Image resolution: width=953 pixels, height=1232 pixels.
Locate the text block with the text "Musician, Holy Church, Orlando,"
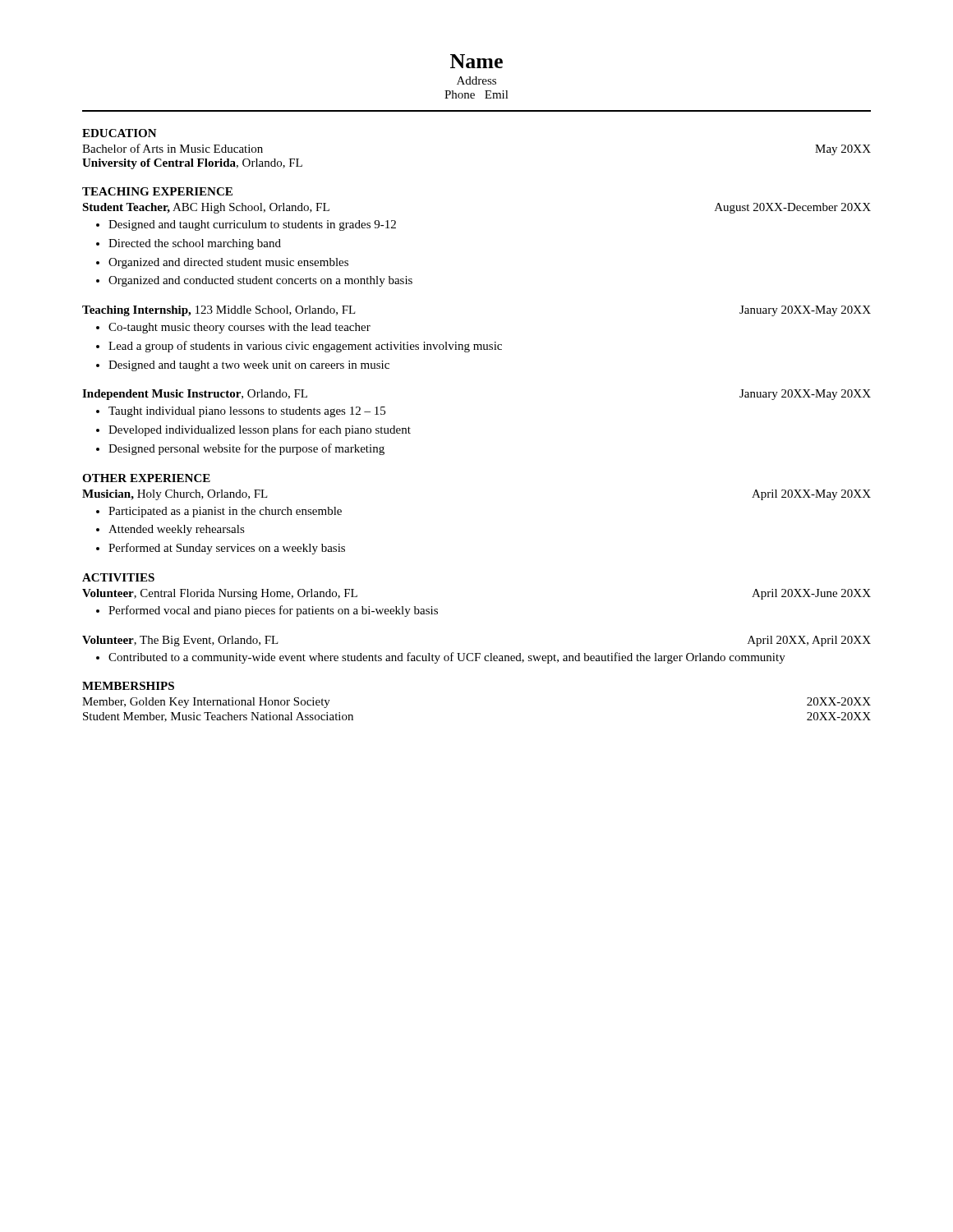pyautogui.click(x=178, y=495)
